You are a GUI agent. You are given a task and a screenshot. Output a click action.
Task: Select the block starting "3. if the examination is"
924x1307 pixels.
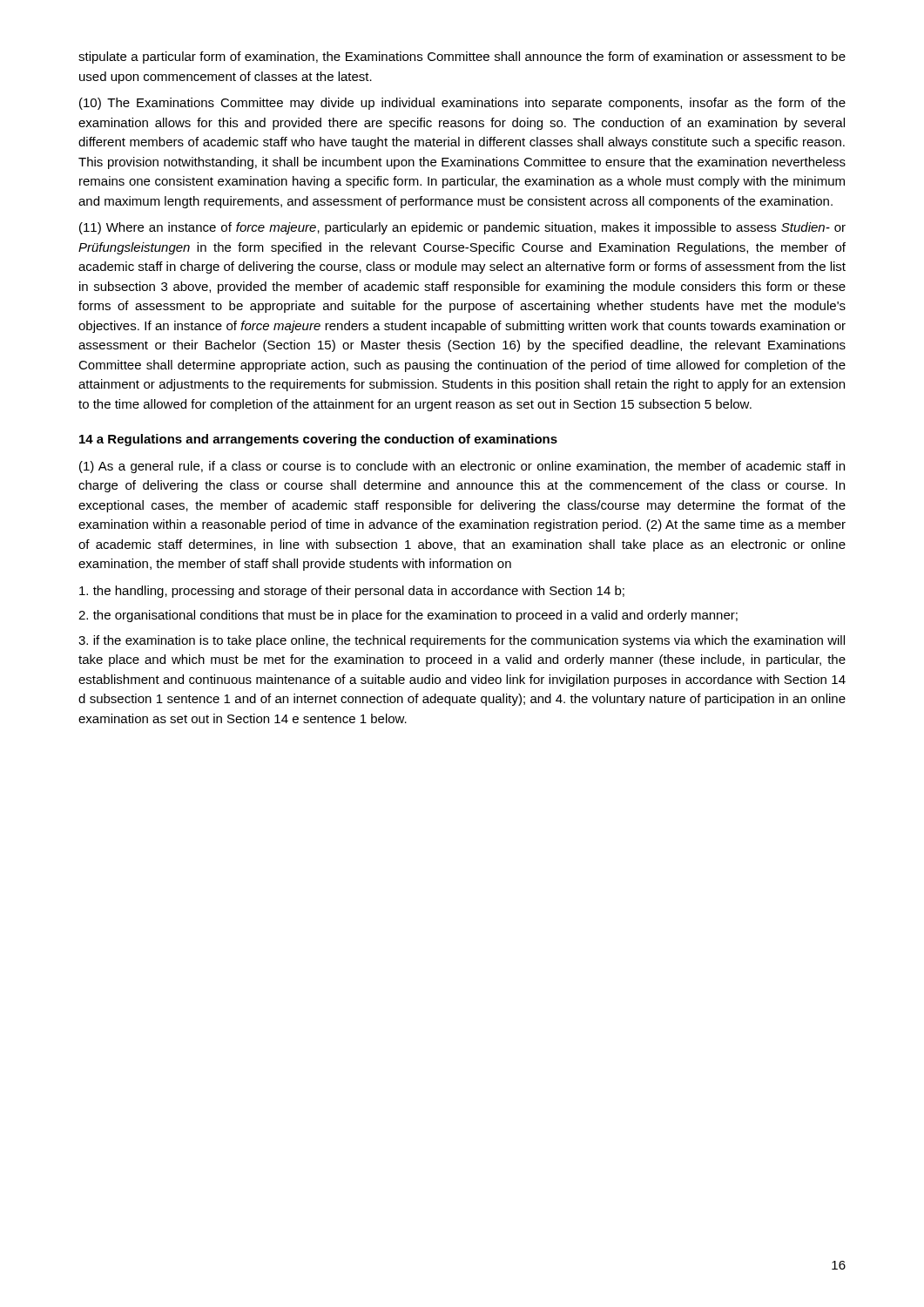[462, 679]
